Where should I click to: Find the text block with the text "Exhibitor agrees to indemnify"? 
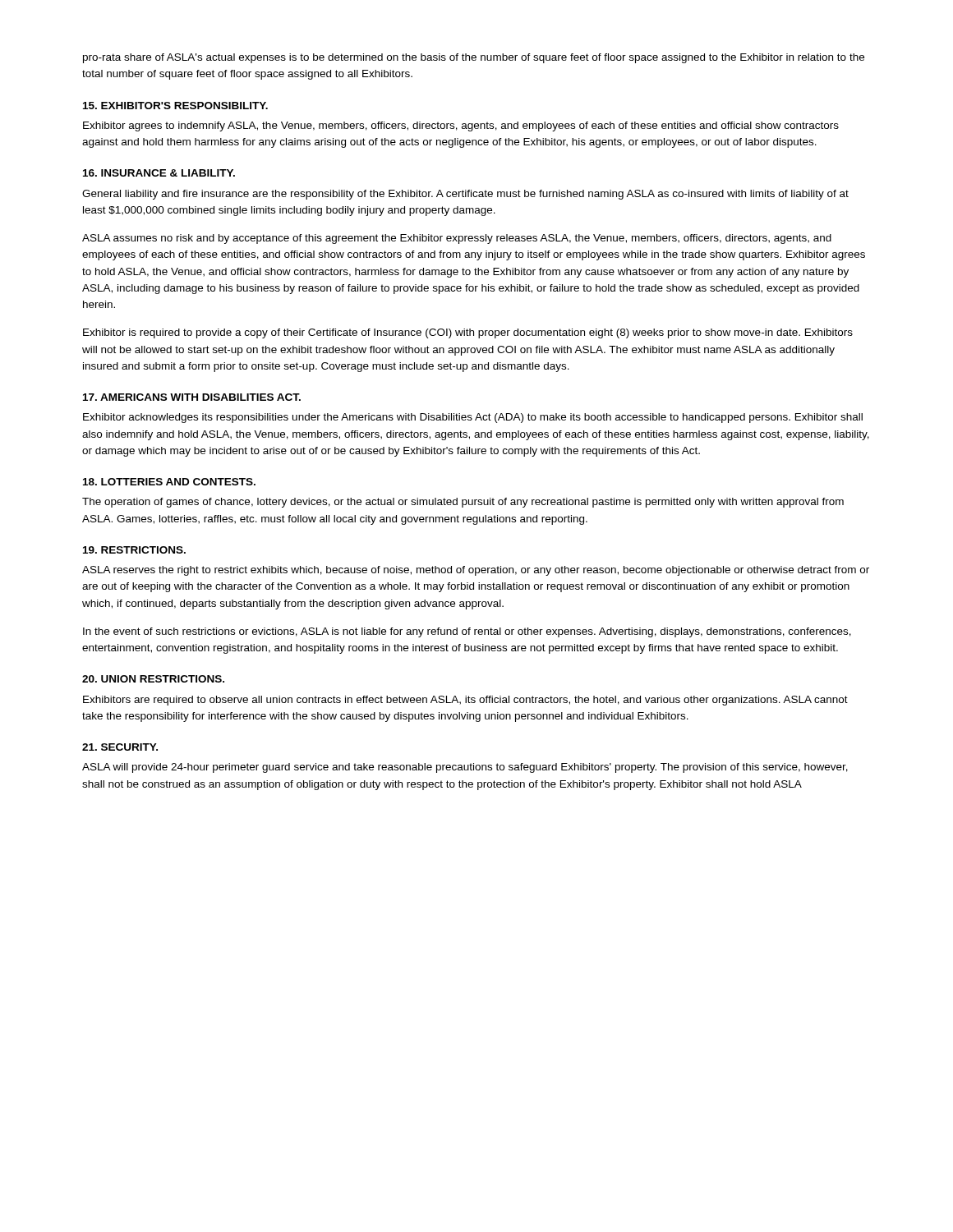coord(460,133)
